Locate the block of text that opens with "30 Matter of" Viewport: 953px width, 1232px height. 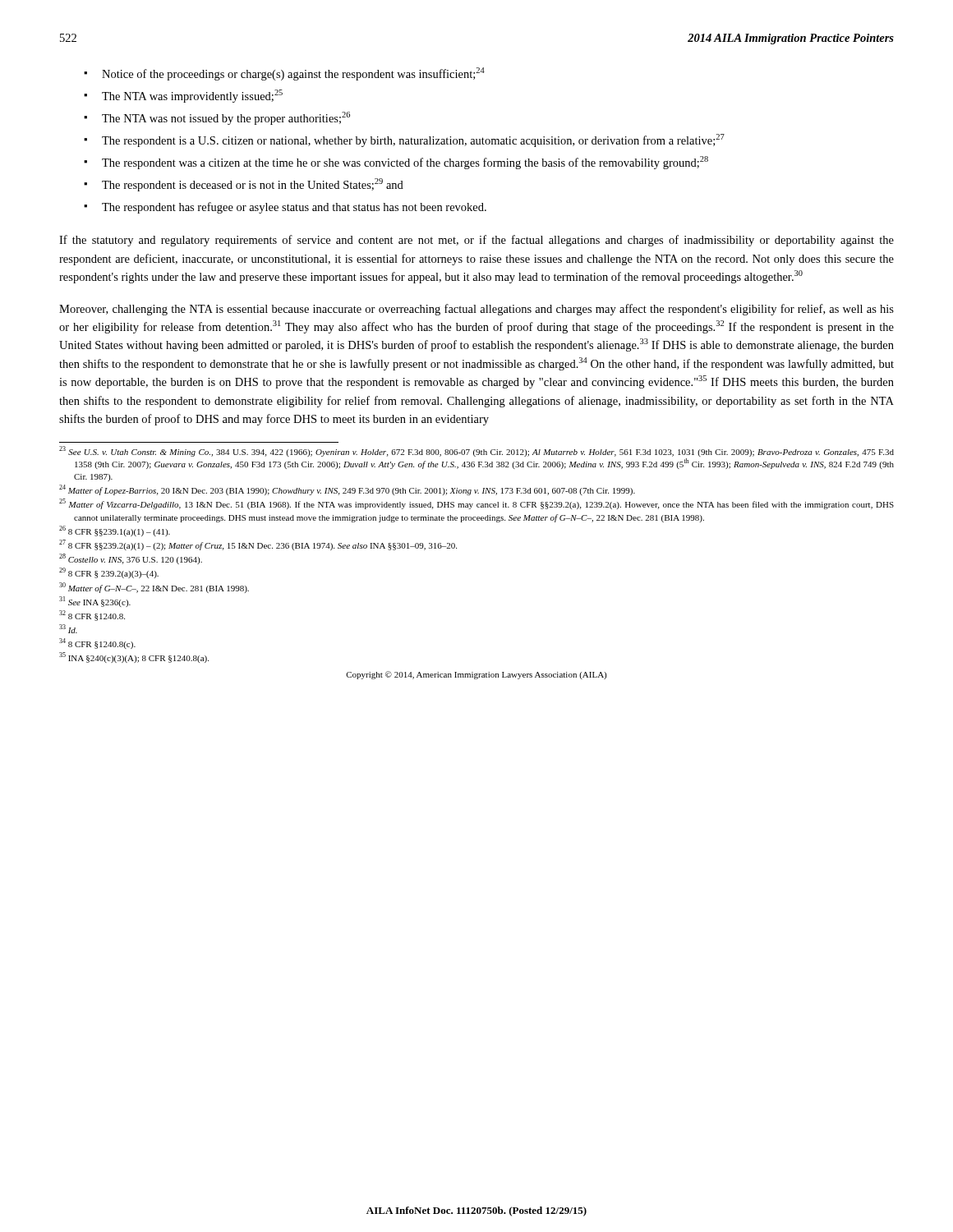coord(154,587)
